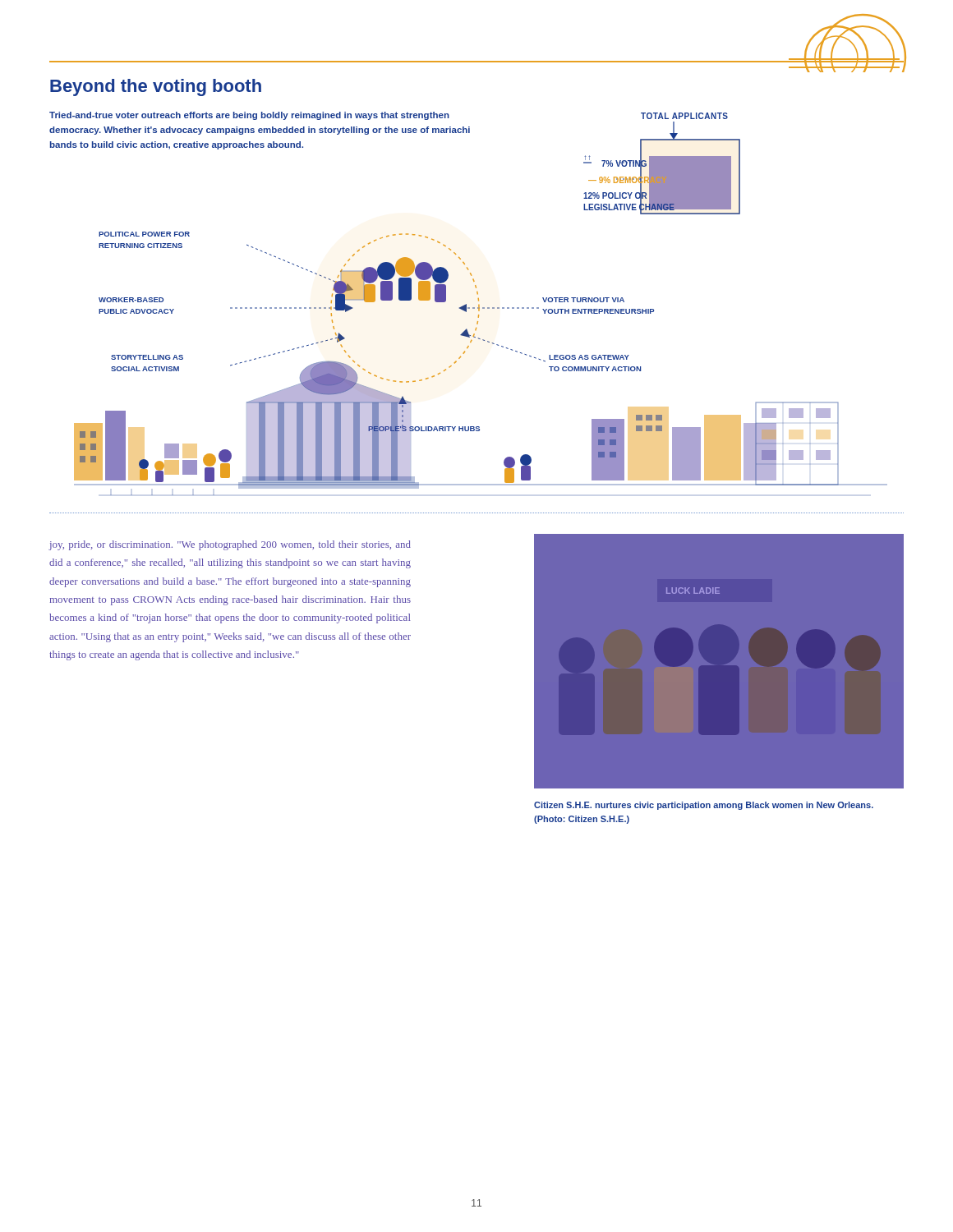Screen dimensions: 1232x953
Task: Locate the text starting "Beyond the voting booth"
Action: pyautogui.click(x=156, y=86)
